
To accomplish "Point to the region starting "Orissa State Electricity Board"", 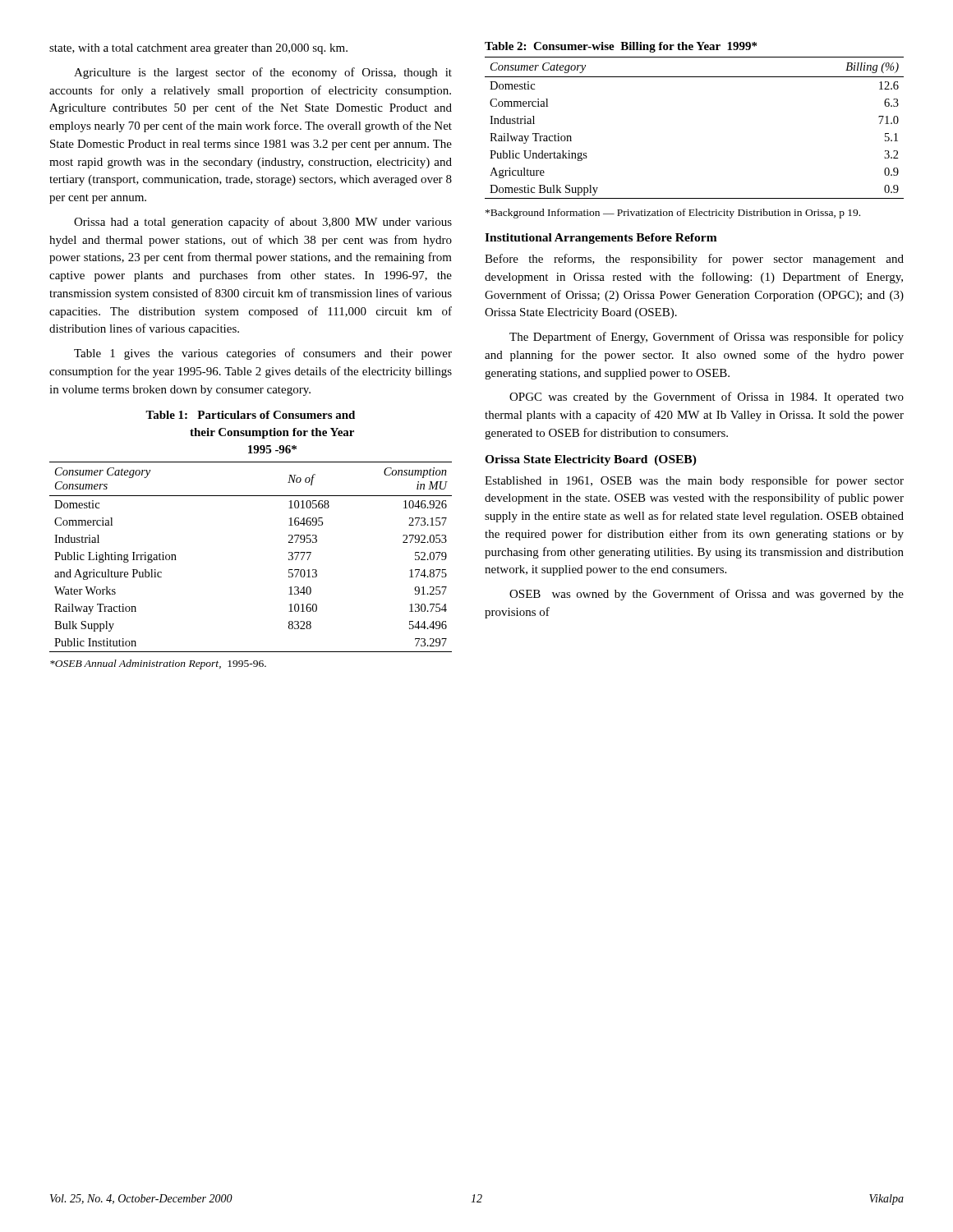I will (591, 458).
